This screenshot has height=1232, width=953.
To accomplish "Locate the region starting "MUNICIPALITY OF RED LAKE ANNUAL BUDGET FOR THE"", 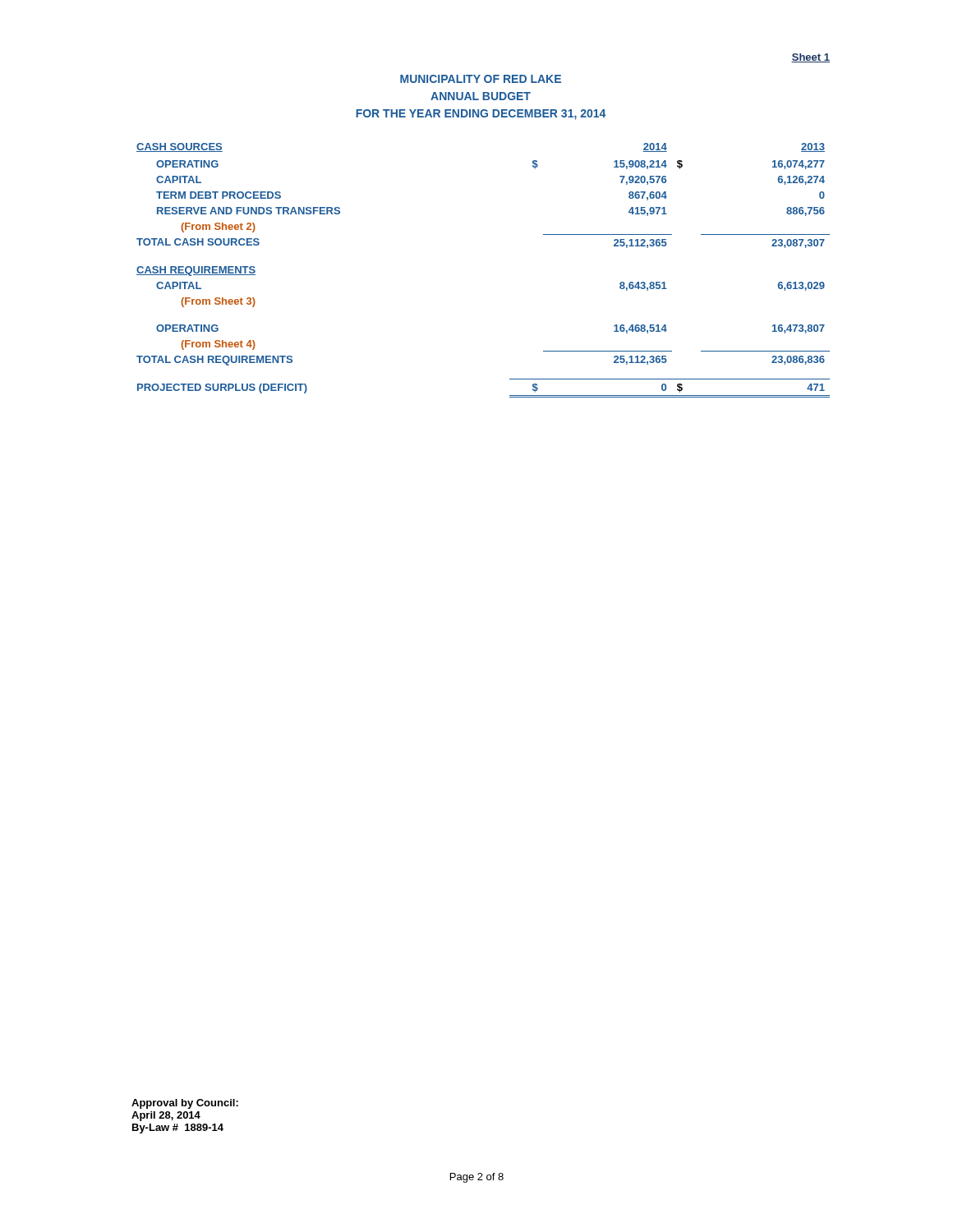I will [481, 96].
